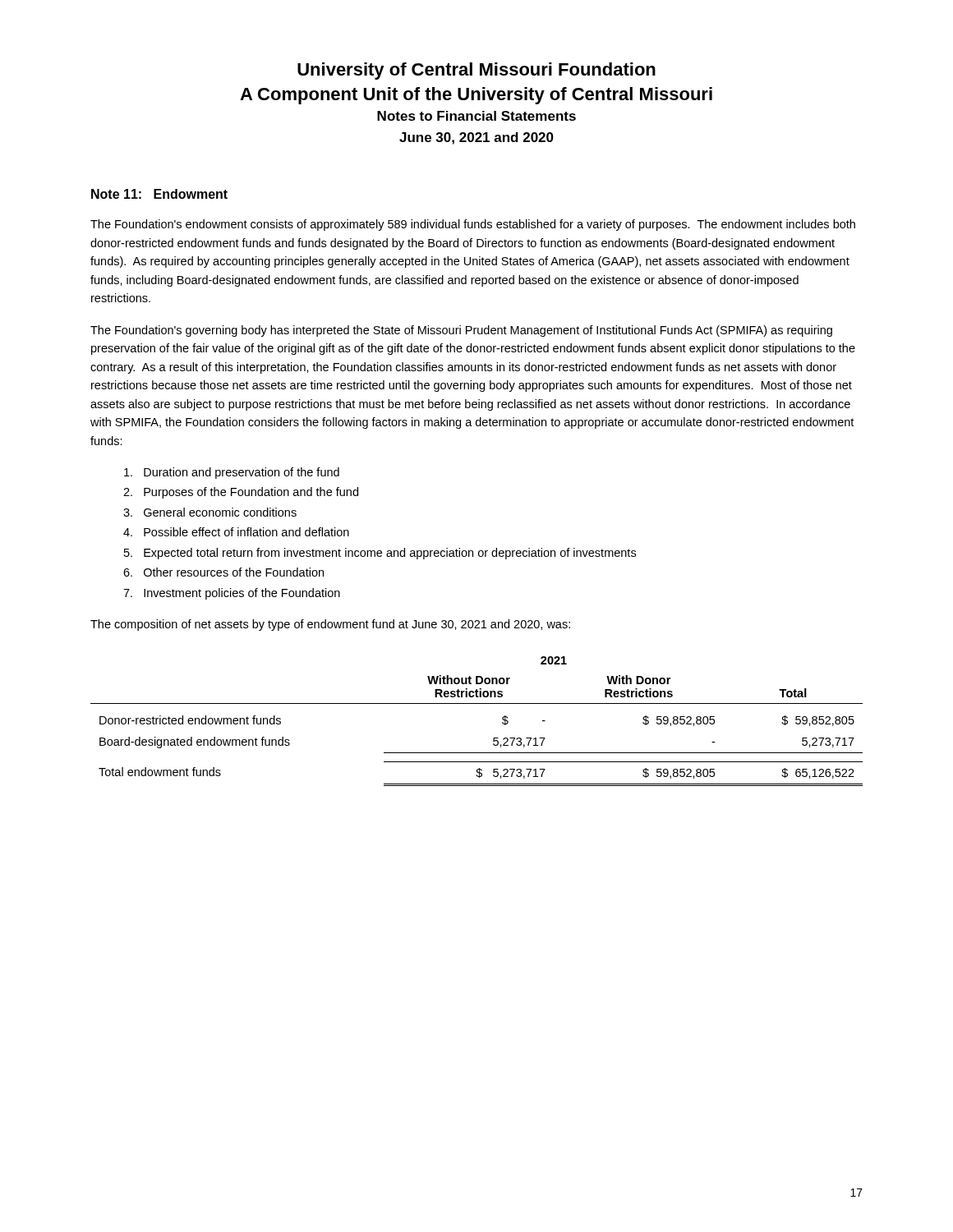This screenshot has width=953, height=1232.
Task: Locate the text "Note 11: Endowment"
Action: (159, 195)
